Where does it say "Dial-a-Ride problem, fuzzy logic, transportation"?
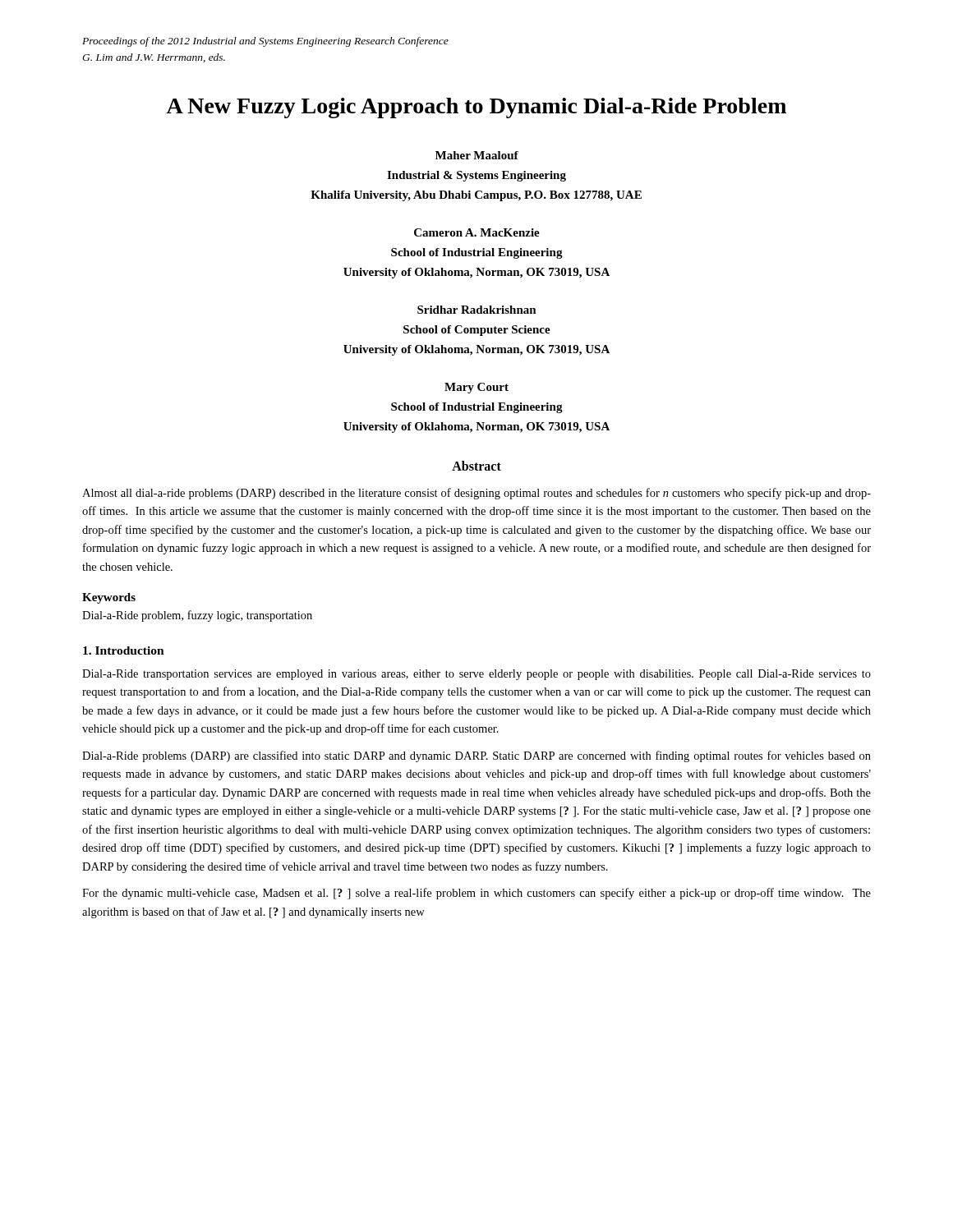The height and width of the screenshot is (1232, 953). pyautogui.click(x=197, y=615)
